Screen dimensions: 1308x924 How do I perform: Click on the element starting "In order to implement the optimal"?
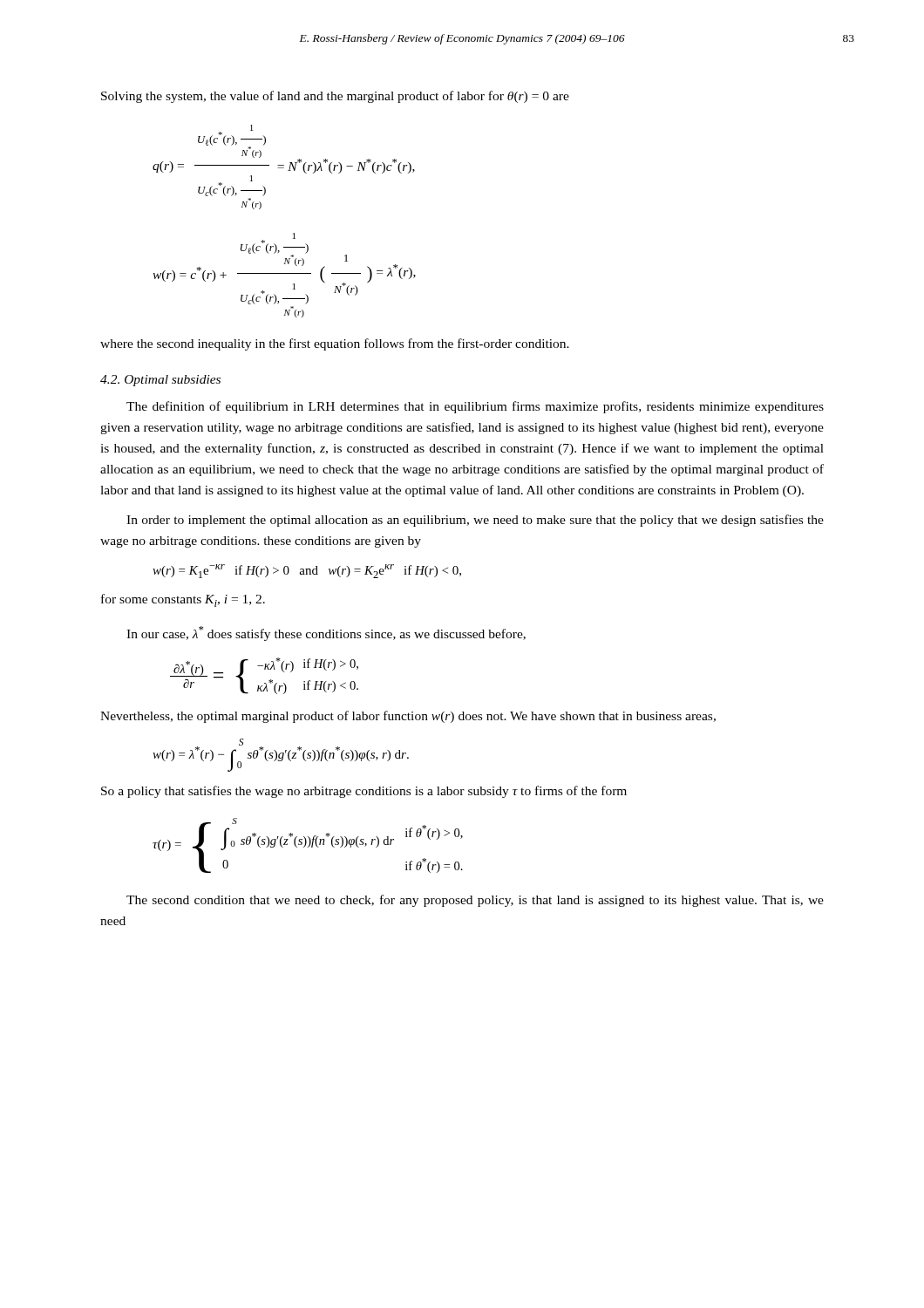click(x=462, y=530)
